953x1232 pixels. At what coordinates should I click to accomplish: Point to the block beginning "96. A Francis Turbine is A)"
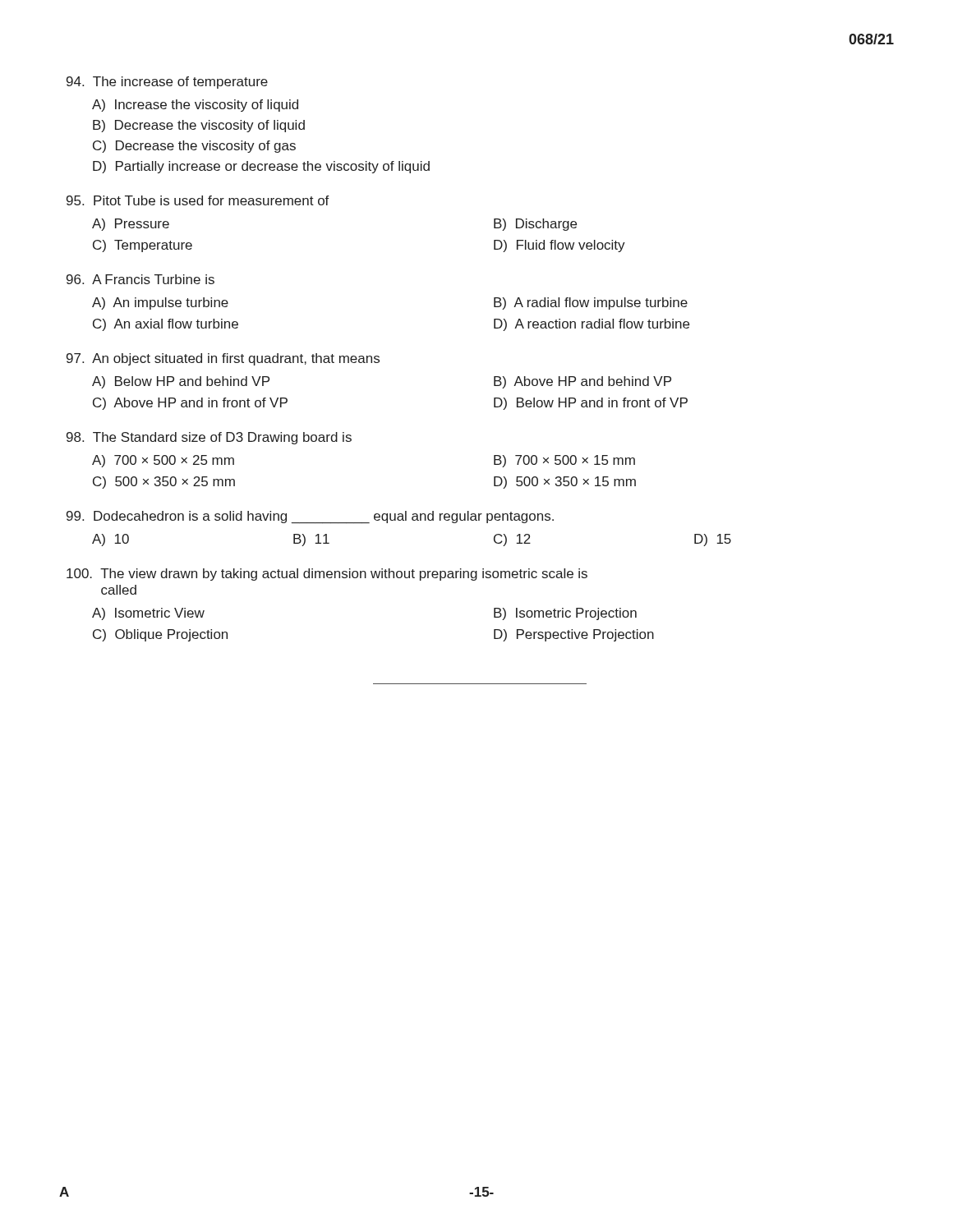140,279
